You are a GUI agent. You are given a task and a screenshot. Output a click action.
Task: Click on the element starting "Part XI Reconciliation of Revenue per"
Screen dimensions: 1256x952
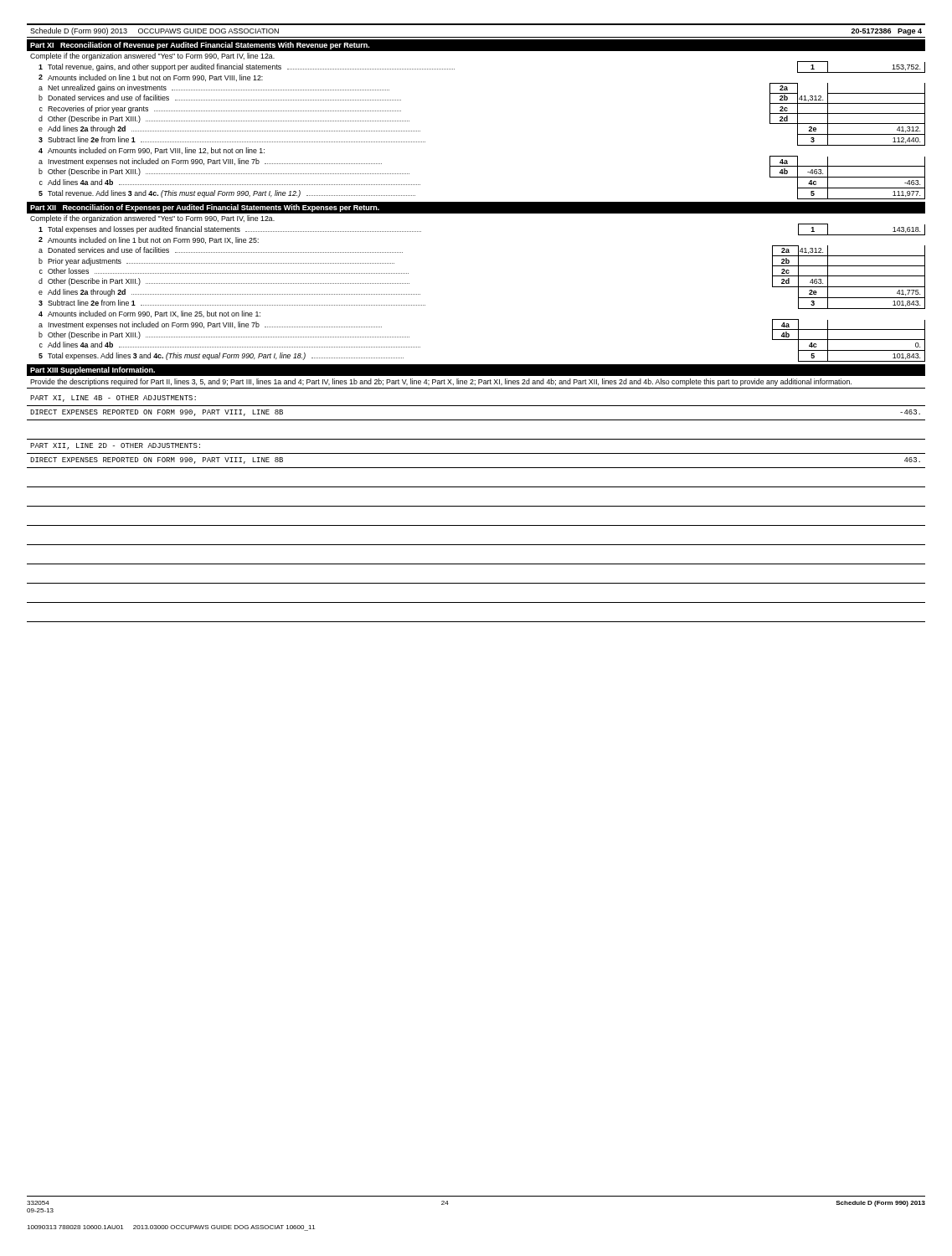click(x=200, y=45)
